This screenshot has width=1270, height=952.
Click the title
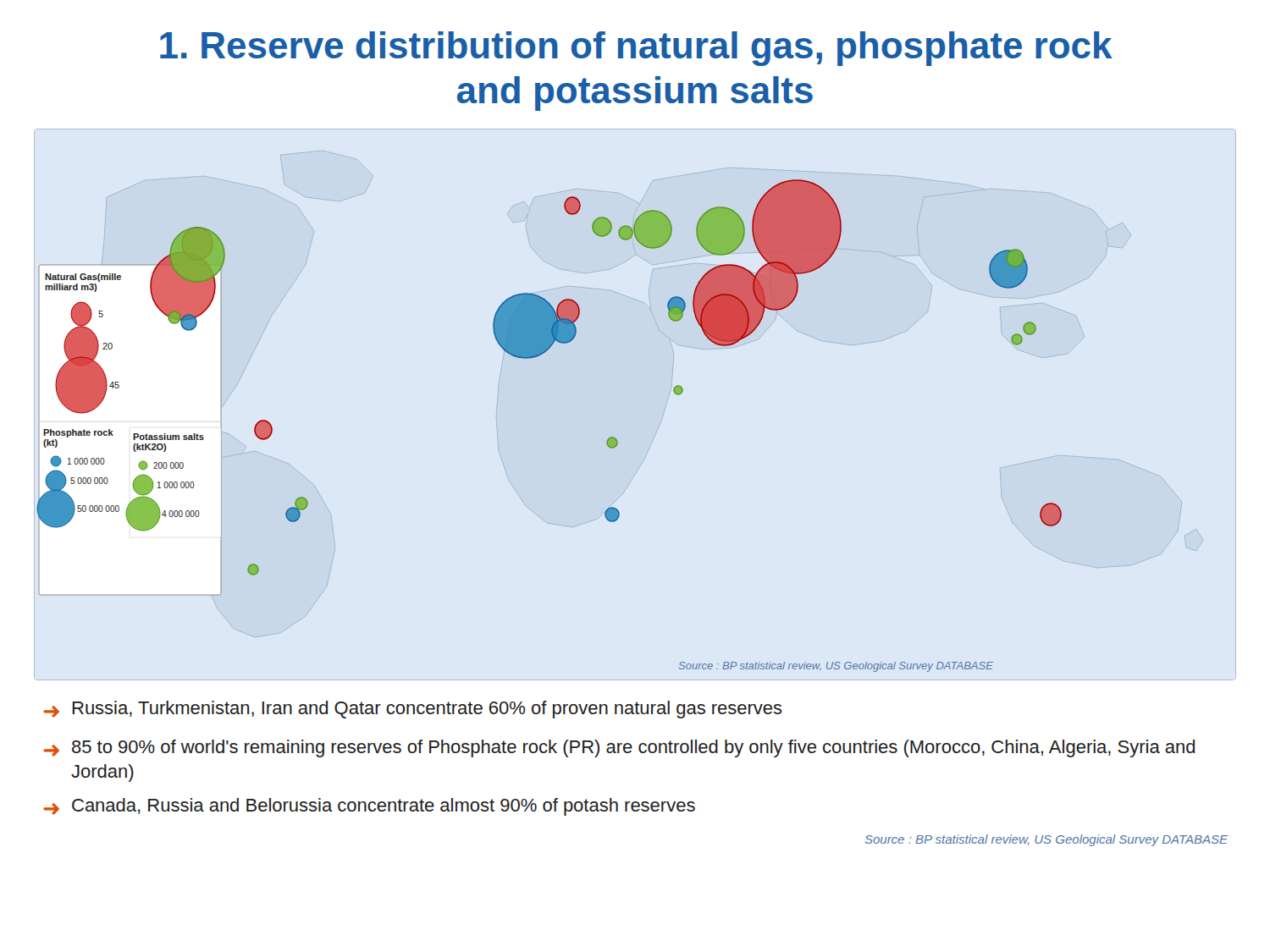[635, 68]
